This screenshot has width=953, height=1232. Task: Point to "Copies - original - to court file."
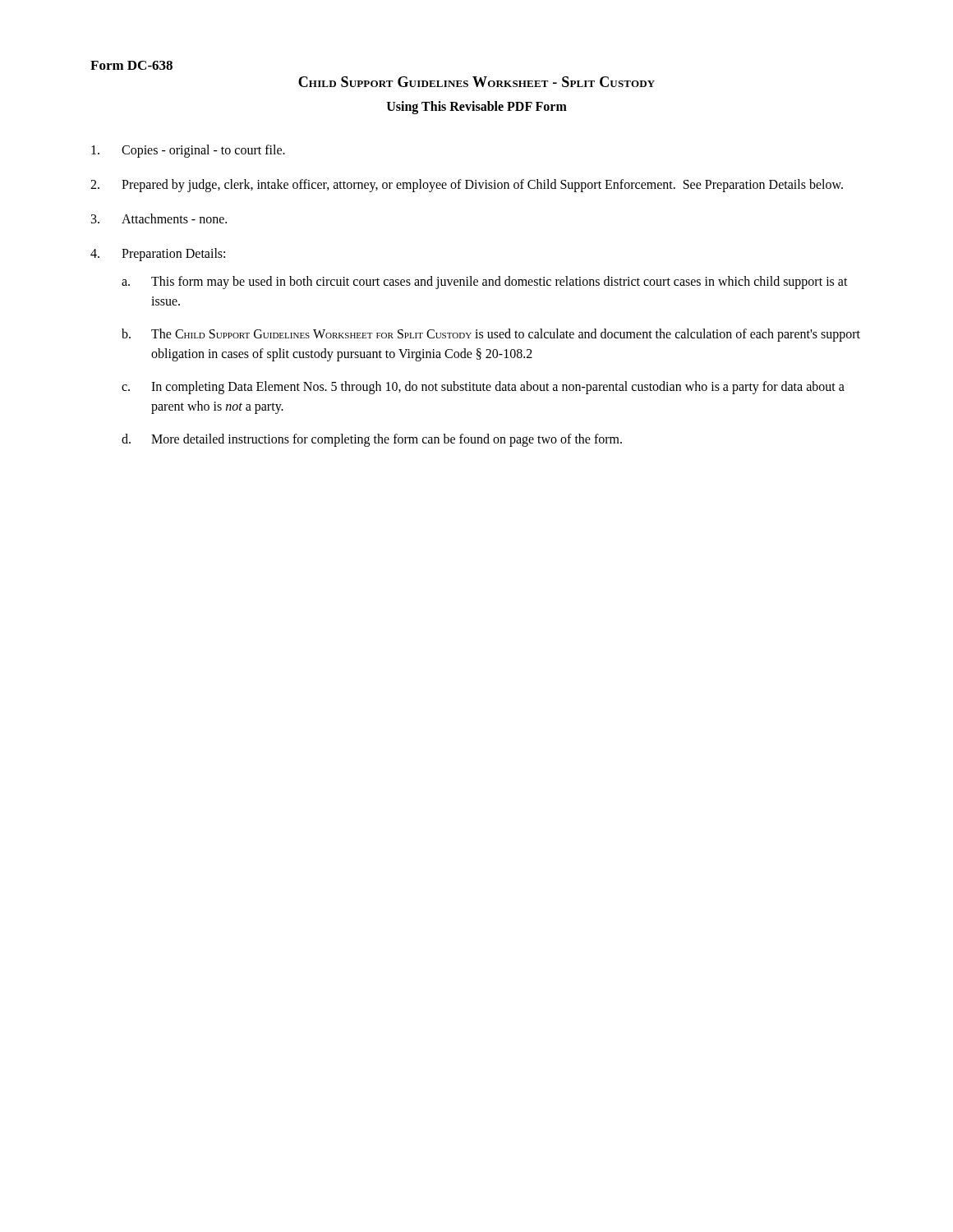pyautogui.click(x=188, y=151)
